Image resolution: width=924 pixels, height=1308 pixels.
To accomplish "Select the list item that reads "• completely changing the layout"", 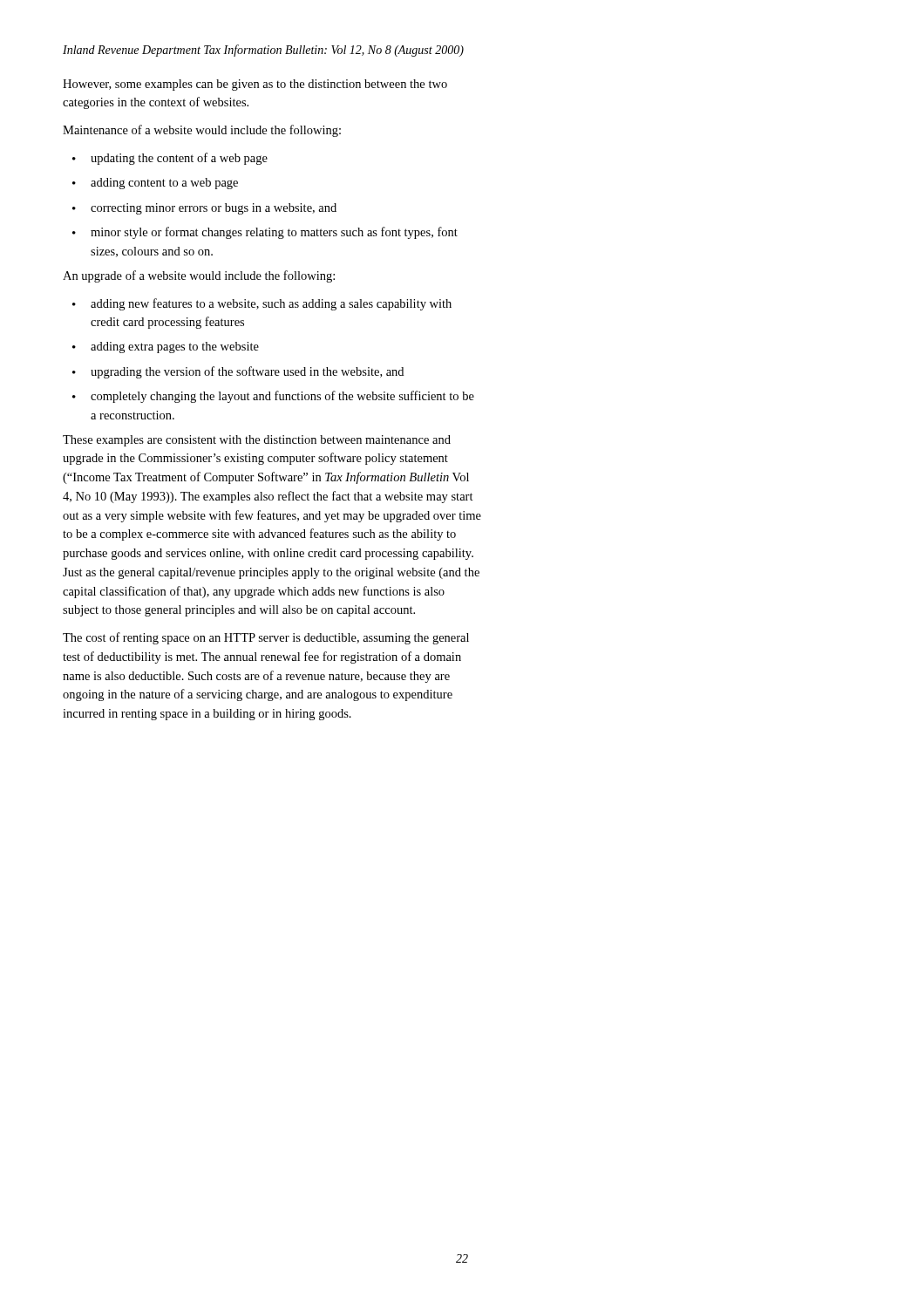I will (x=276, y=406).
